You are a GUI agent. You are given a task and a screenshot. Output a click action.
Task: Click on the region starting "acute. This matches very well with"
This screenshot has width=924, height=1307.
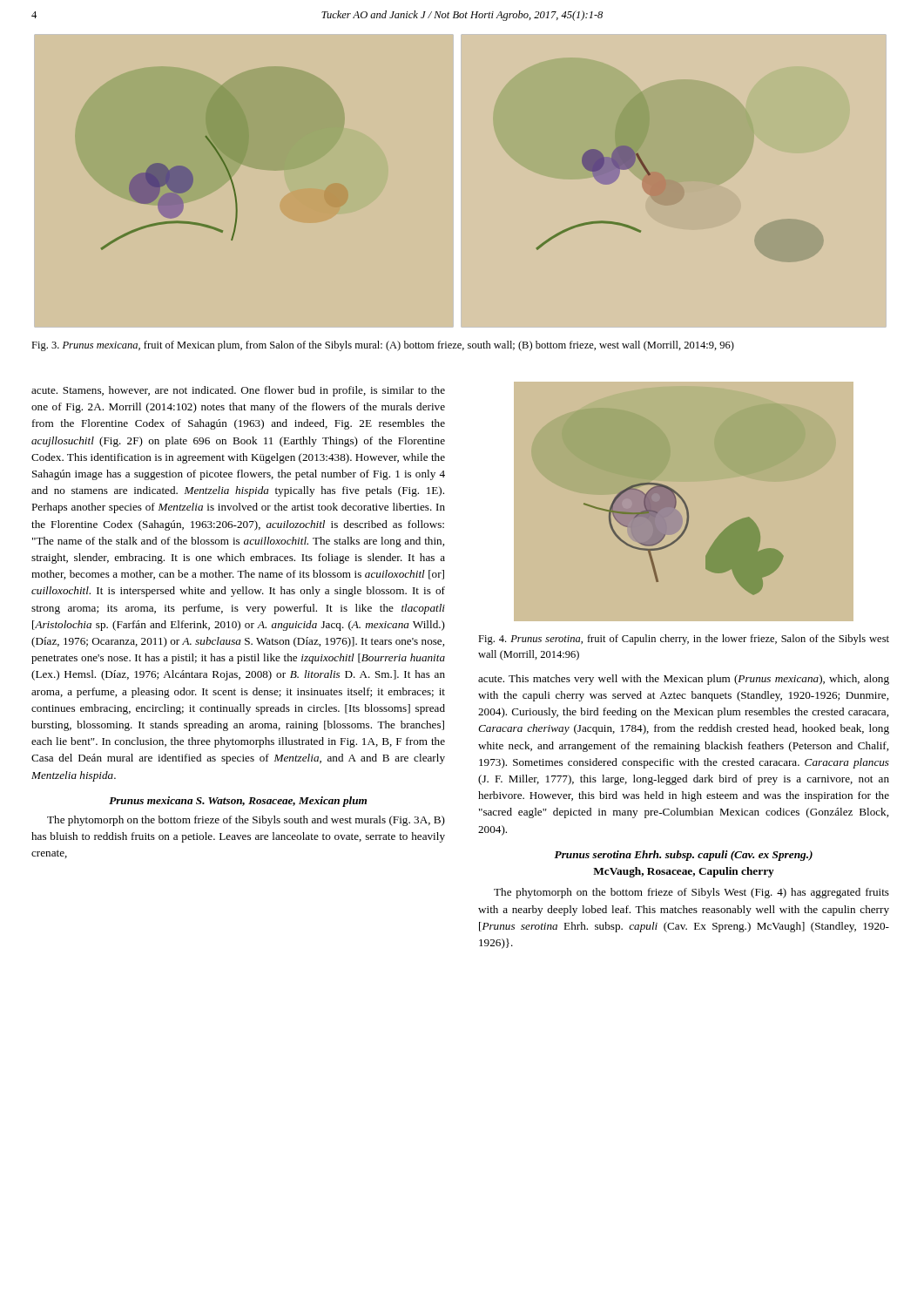pos(684,753)
